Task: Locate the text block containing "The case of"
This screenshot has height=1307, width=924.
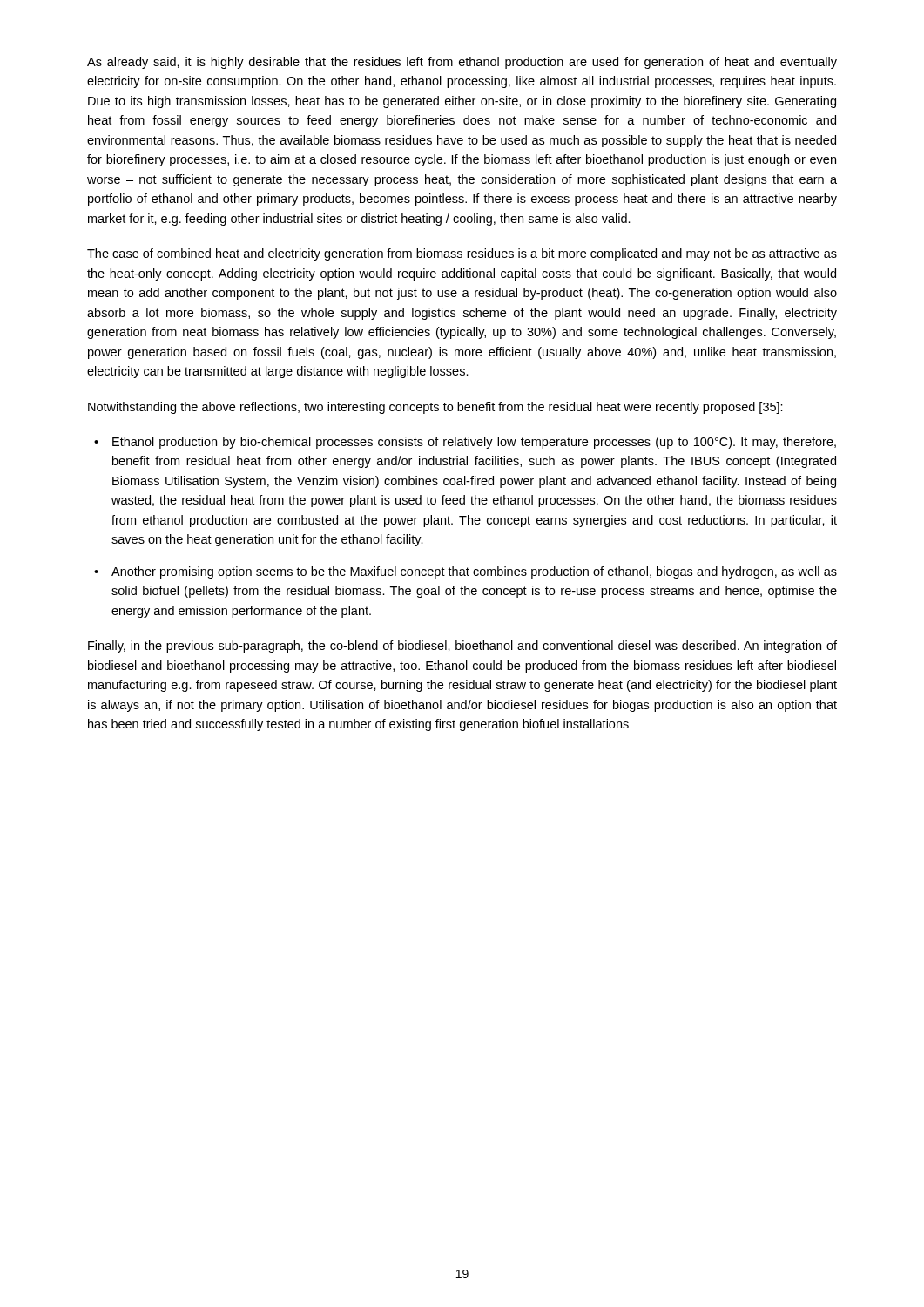Action: pyautogui.click(x=462, y=313)
